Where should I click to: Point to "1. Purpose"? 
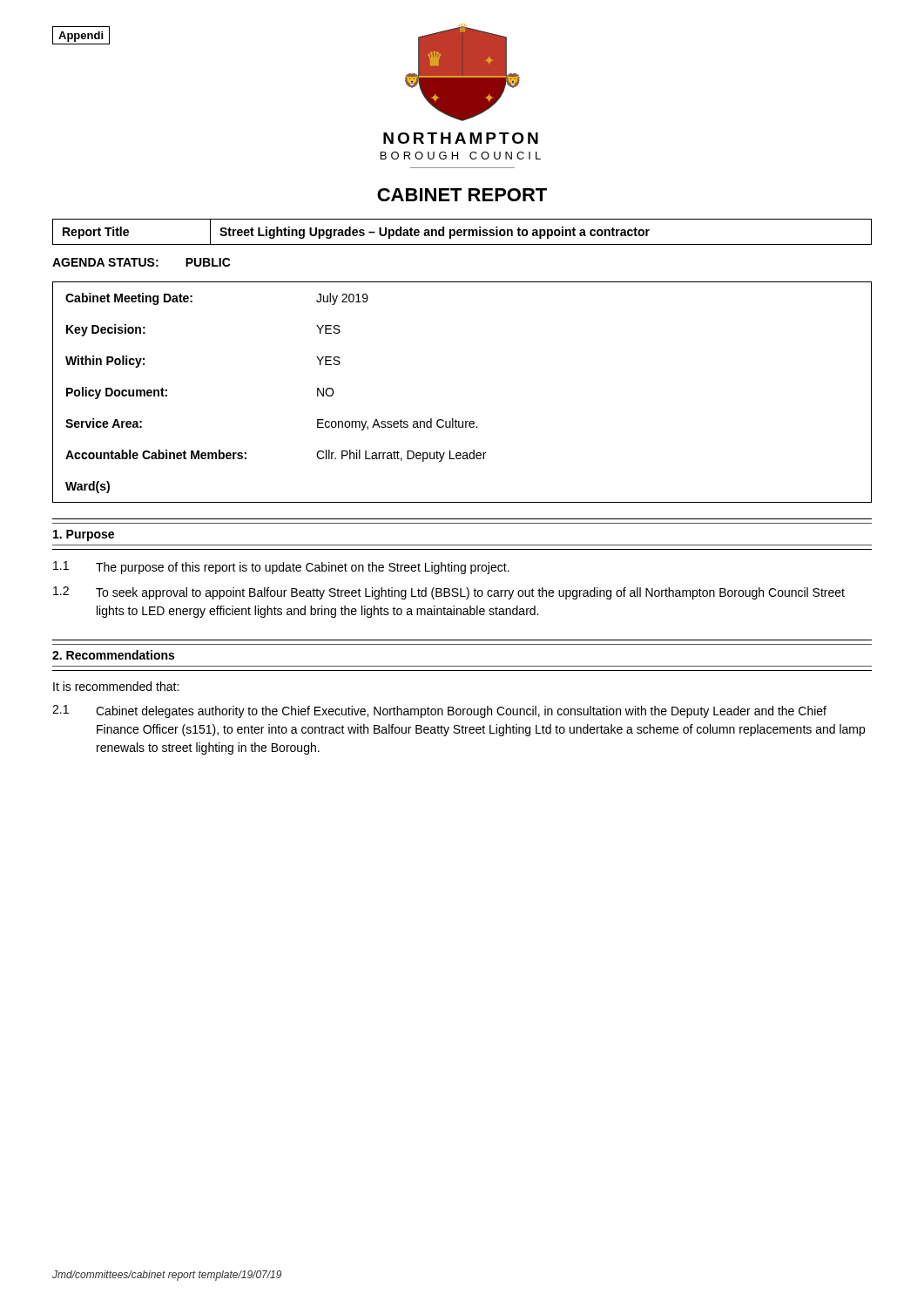[x=462, y=534]
